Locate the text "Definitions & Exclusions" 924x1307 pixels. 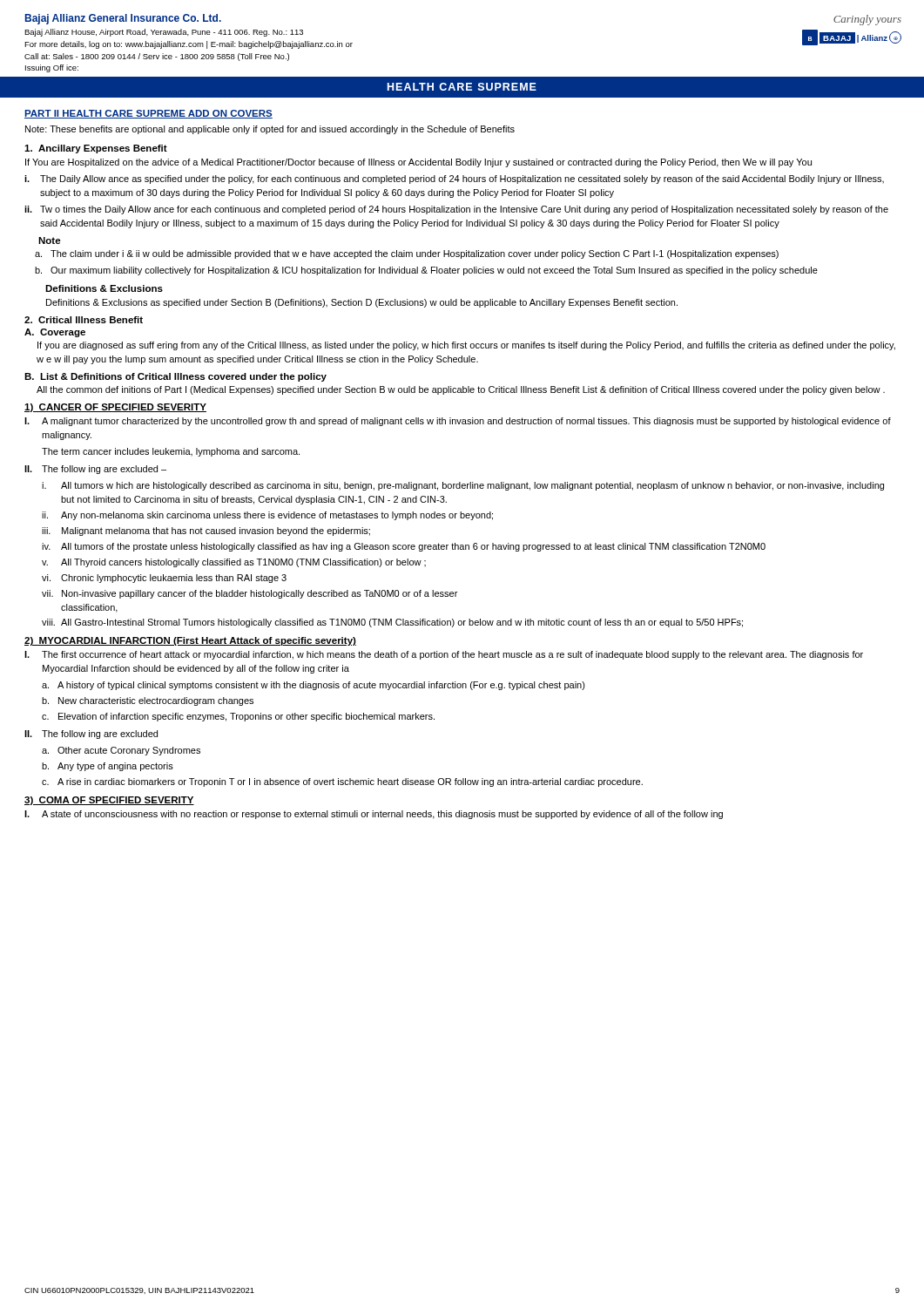(x=104, y=288)
